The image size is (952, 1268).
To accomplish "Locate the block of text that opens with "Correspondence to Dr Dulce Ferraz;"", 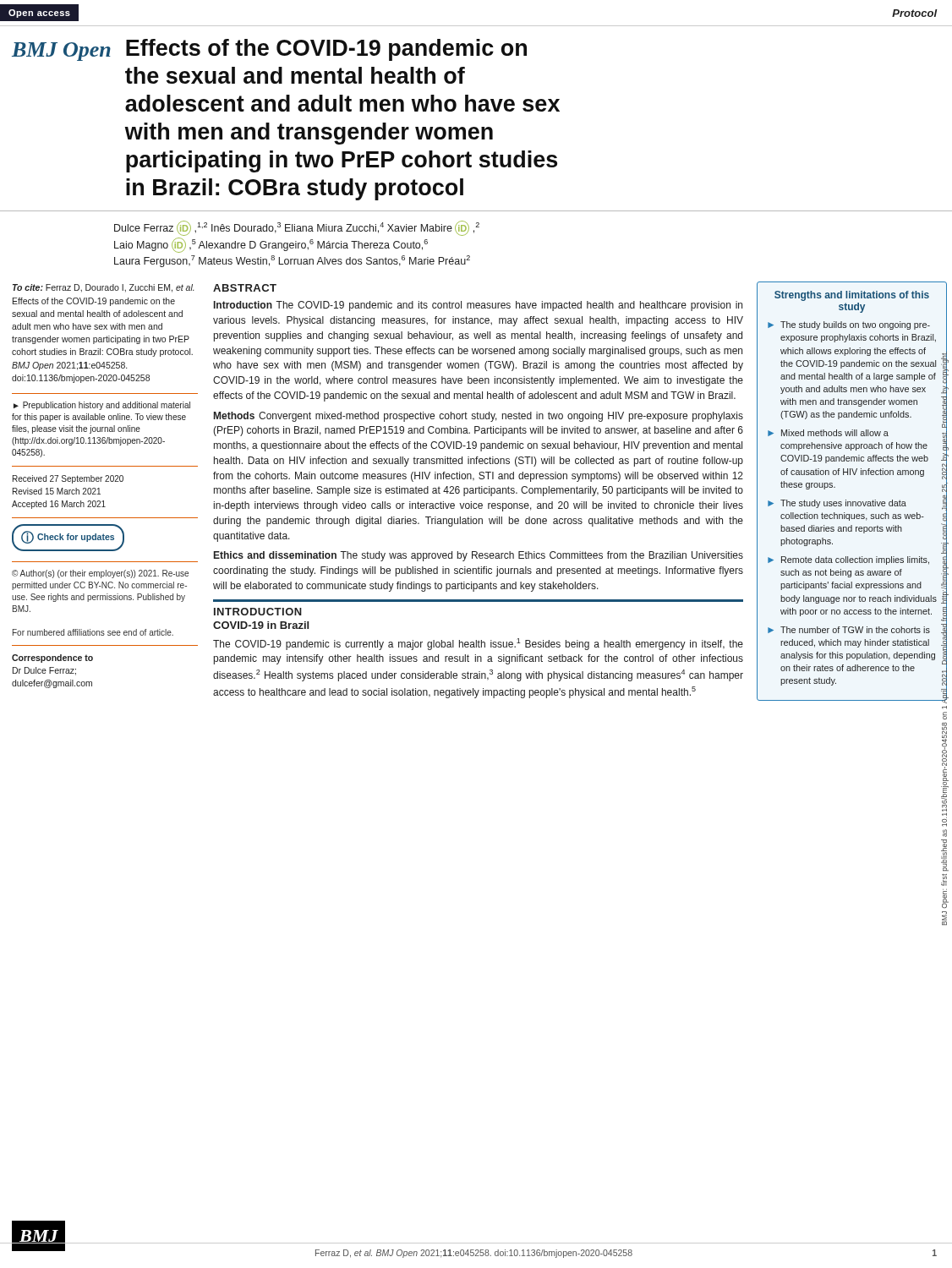I will coord(53,670).
